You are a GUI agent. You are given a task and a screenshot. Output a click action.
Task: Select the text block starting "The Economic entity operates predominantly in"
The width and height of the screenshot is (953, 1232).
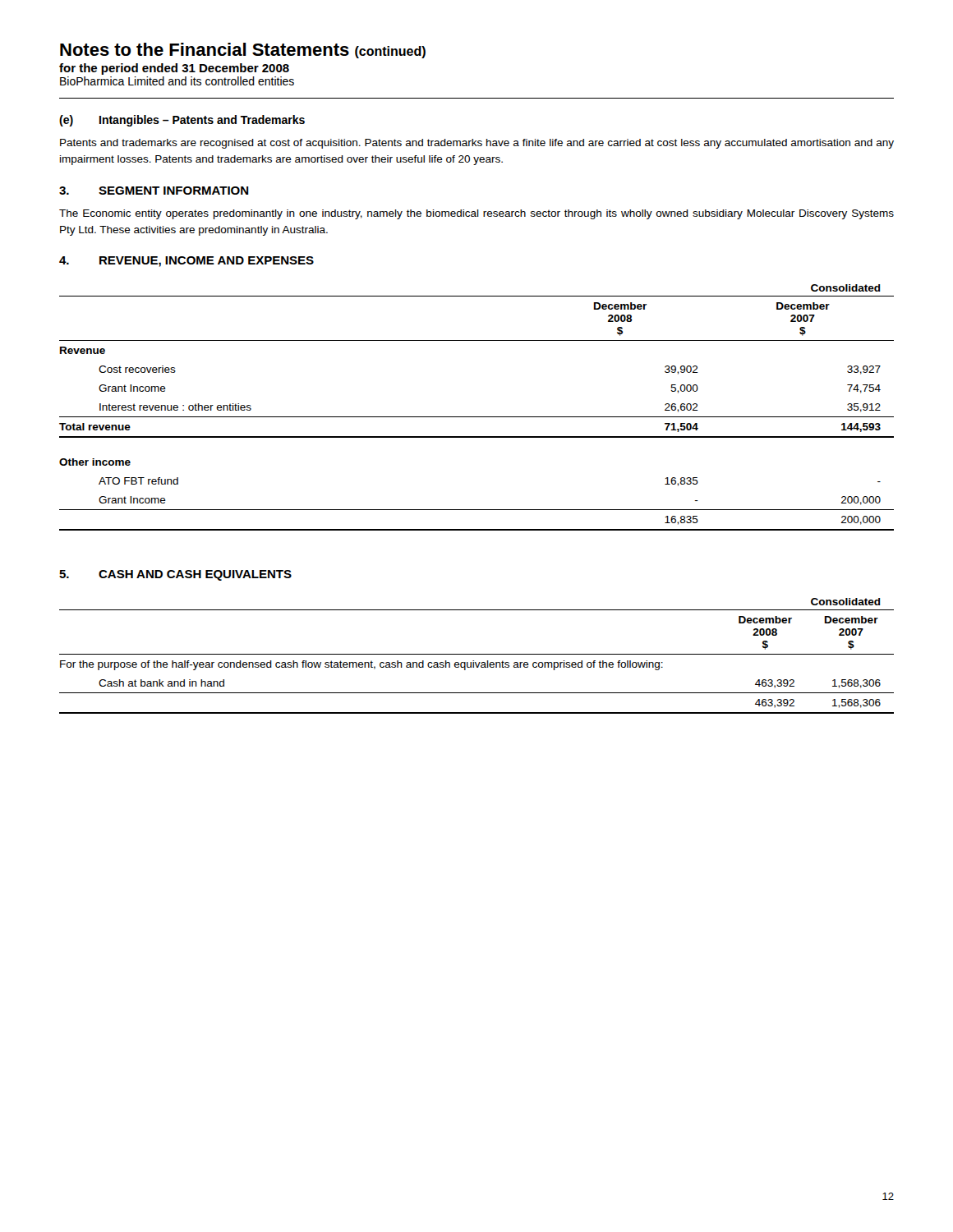(476, 221)
